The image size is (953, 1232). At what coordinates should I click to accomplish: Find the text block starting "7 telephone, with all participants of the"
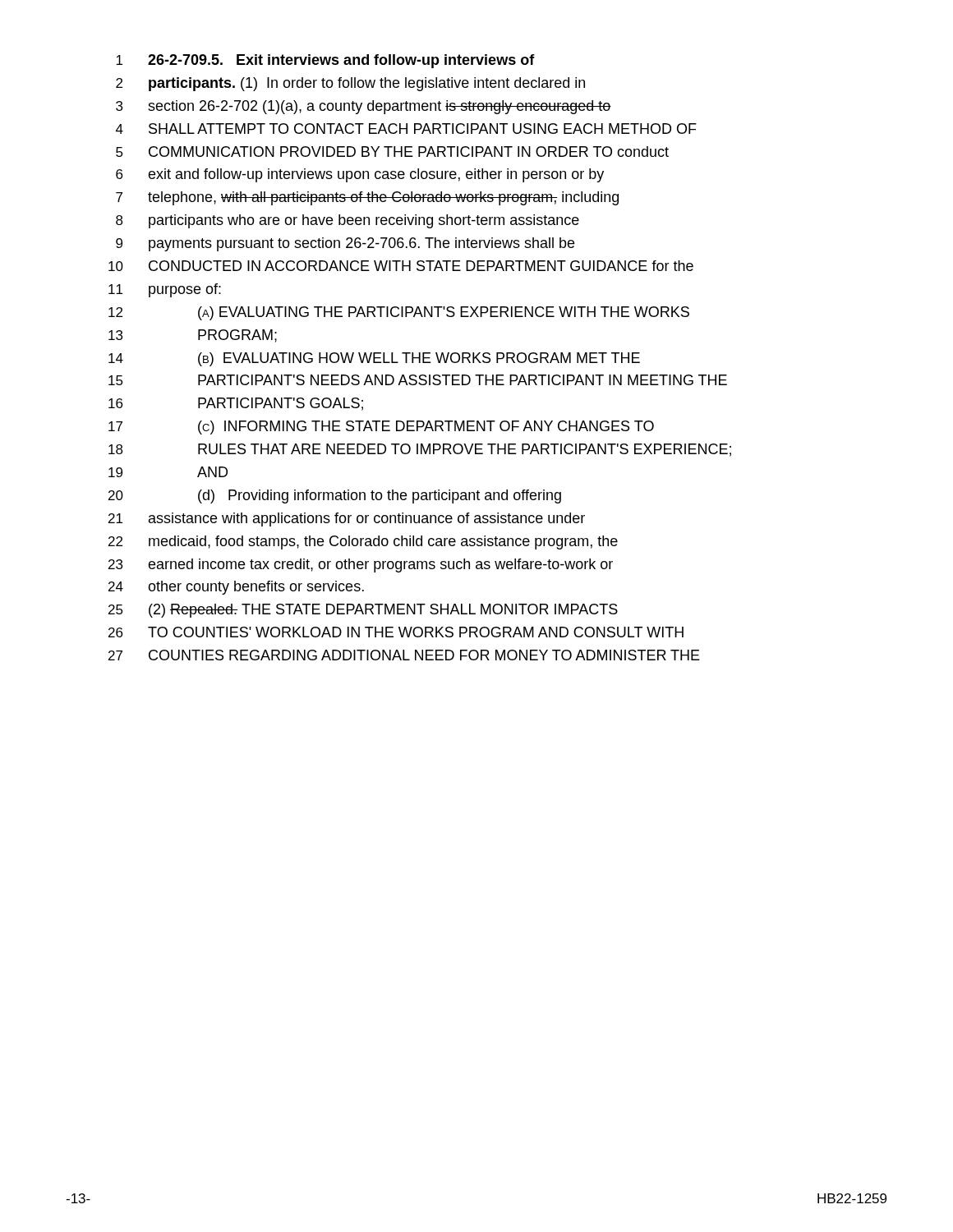(x=489, y=198)
